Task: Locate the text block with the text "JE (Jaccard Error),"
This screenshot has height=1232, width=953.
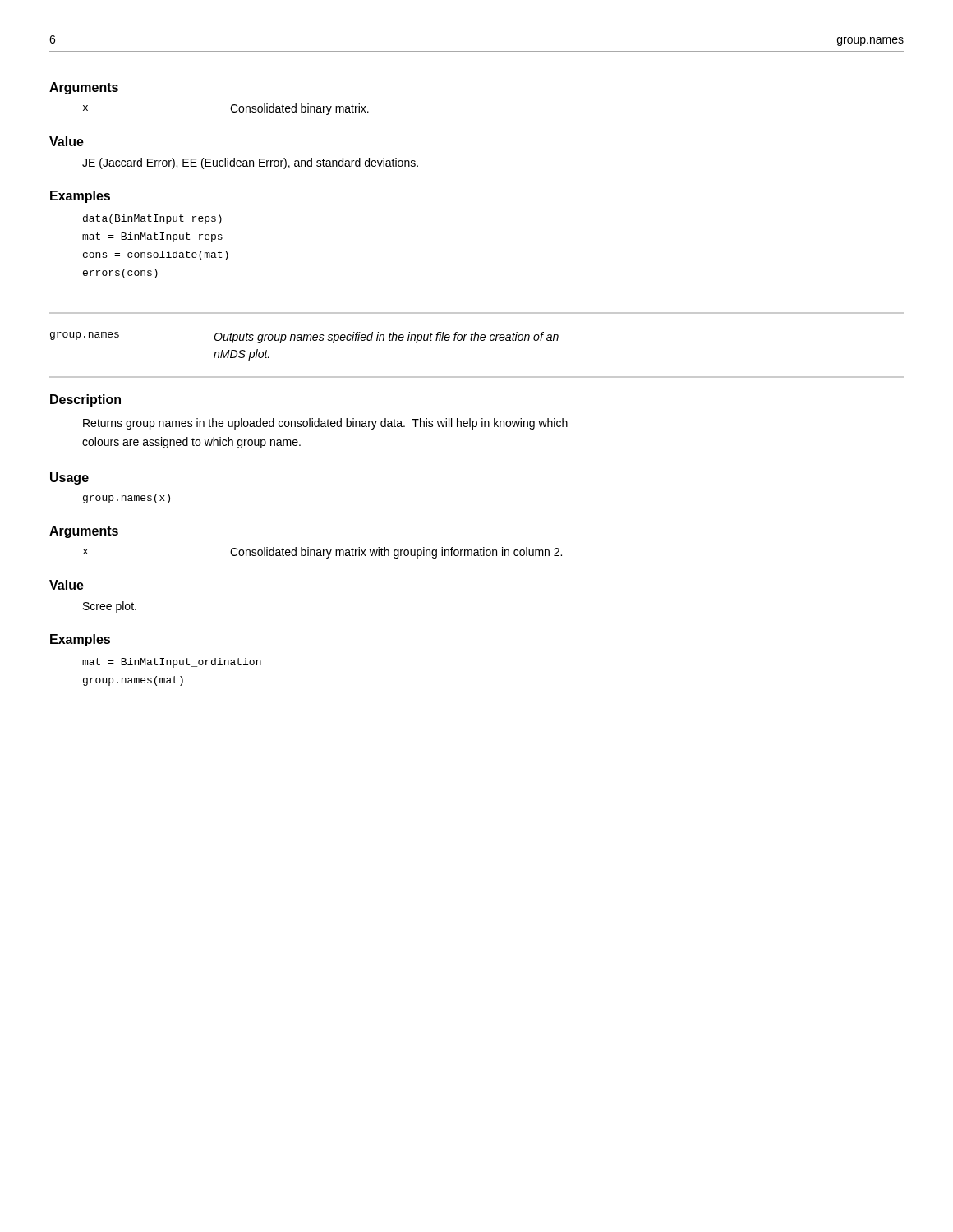Action: point(251,163)
